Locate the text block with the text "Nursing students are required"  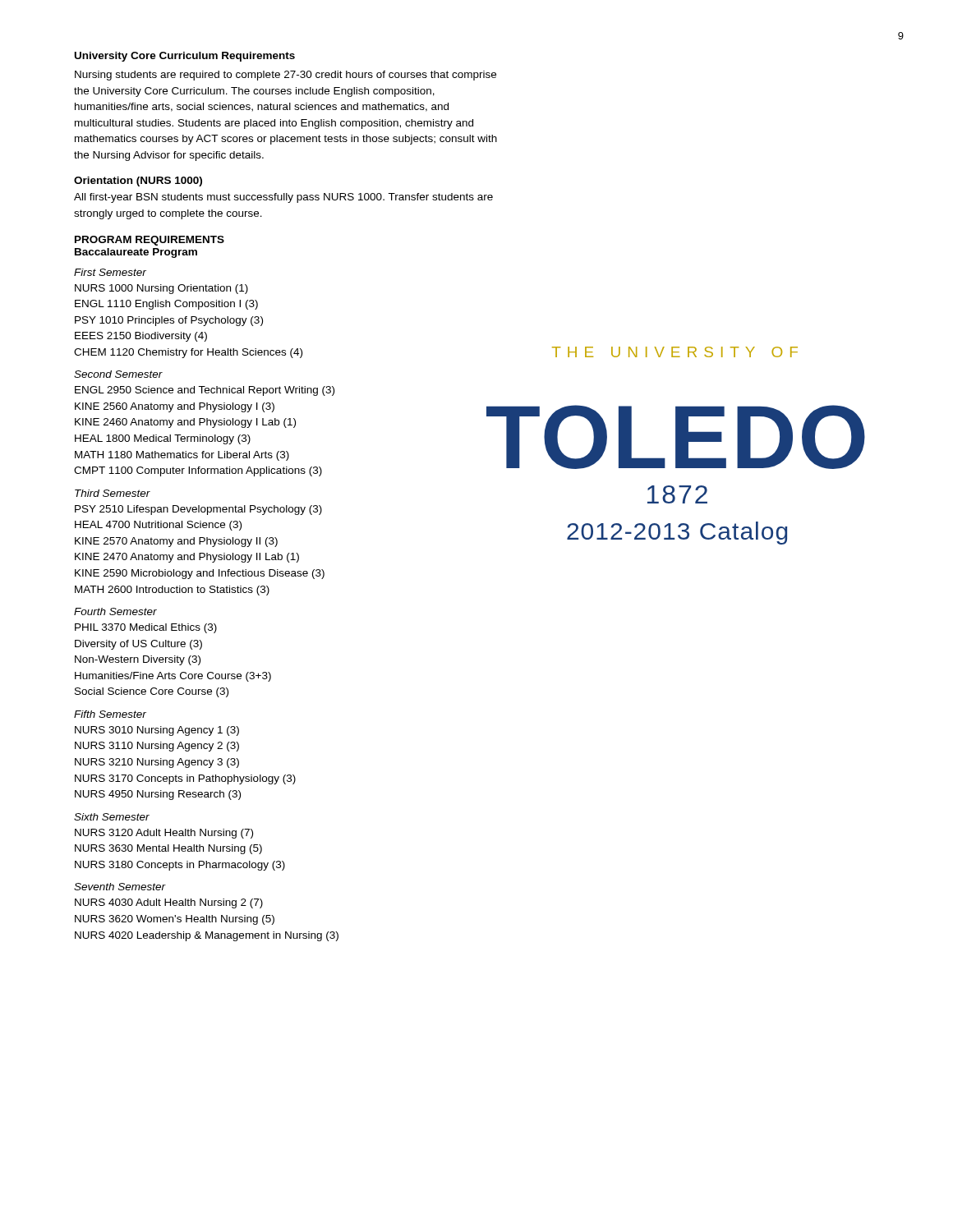coord(286,114)
